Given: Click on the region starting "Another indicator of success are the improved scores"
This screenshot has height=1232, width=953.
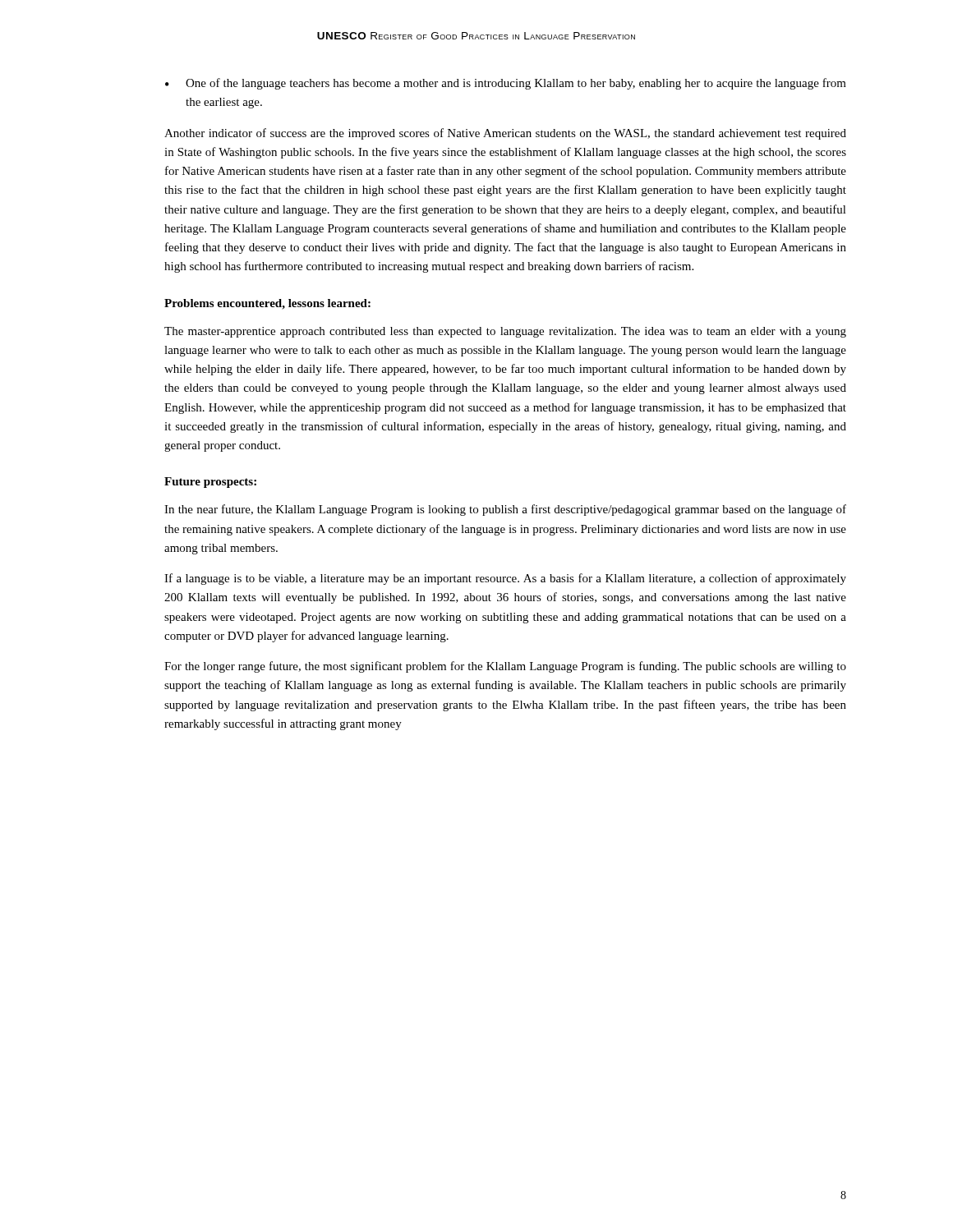Looking at the screenshot, I should coord(505,199).
